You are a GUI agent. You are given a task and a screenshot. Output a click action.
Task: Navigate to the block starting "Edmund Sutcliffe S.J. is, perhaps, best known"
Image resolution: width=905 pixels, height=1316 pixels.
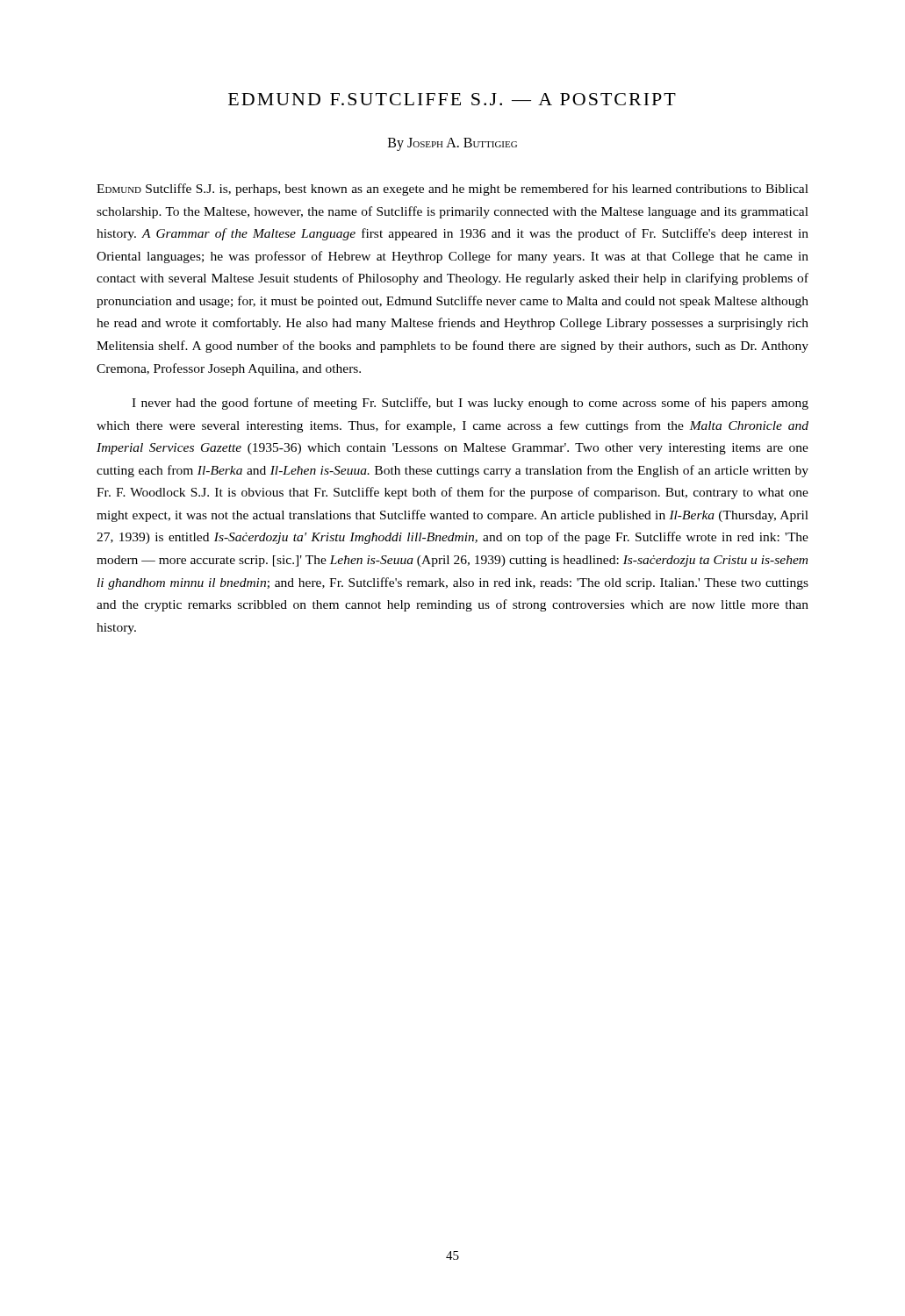click(452, 278)
